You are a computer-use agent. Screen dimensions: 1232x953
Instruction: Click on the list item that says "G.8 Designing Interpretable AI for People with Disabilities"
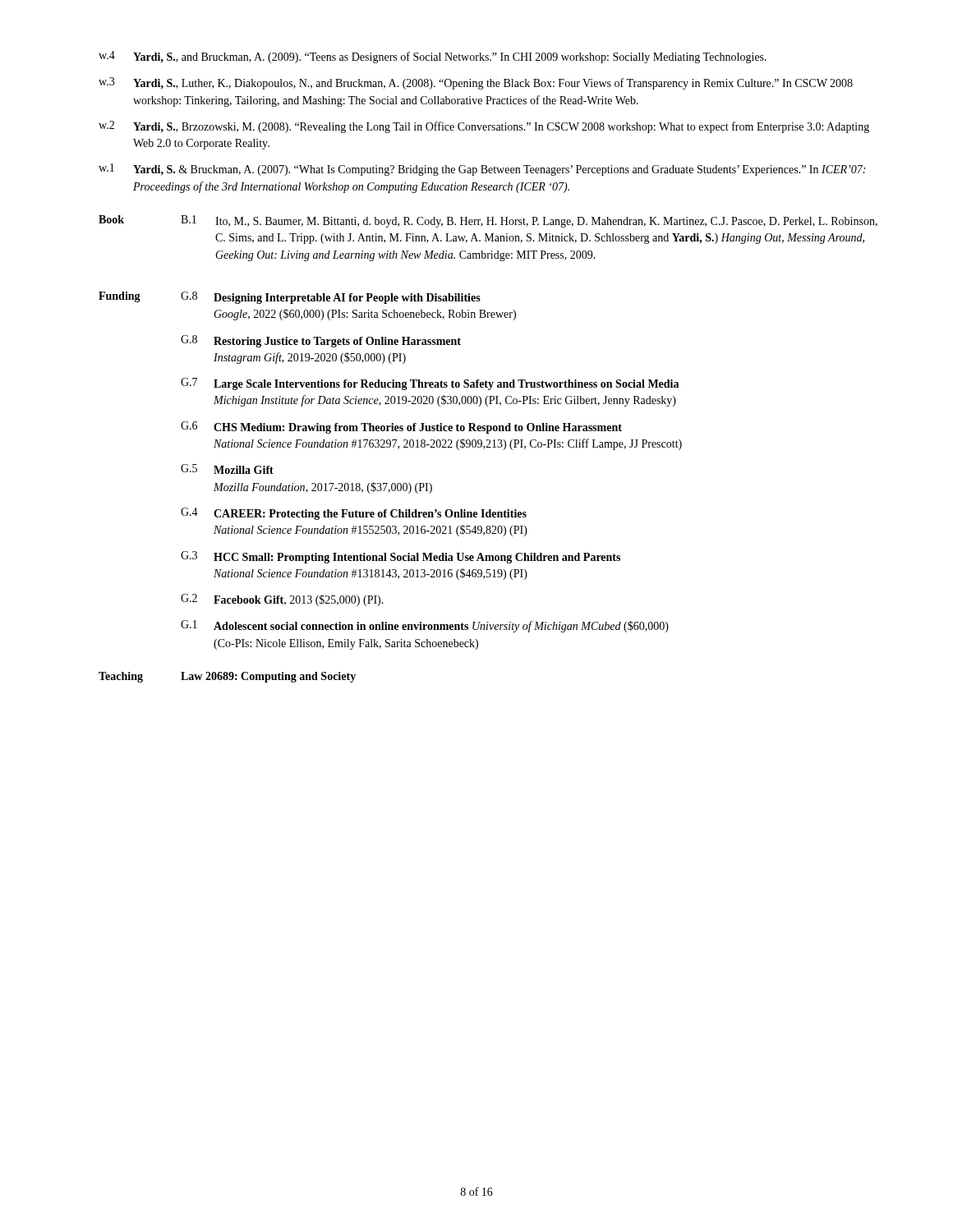(331, 298)
